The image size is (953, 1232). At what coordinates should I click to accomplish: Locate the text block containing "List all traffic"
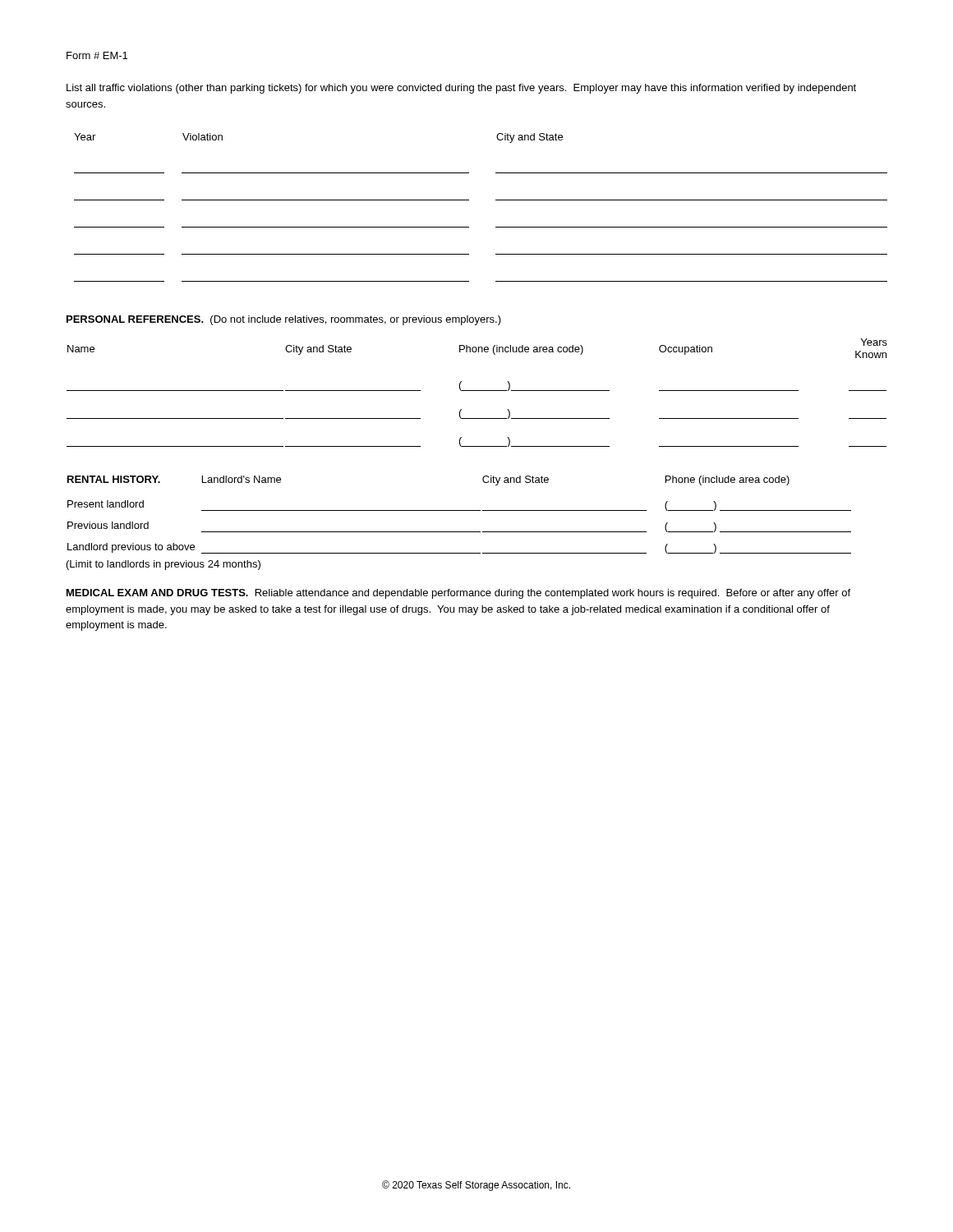tap(461, 95)
